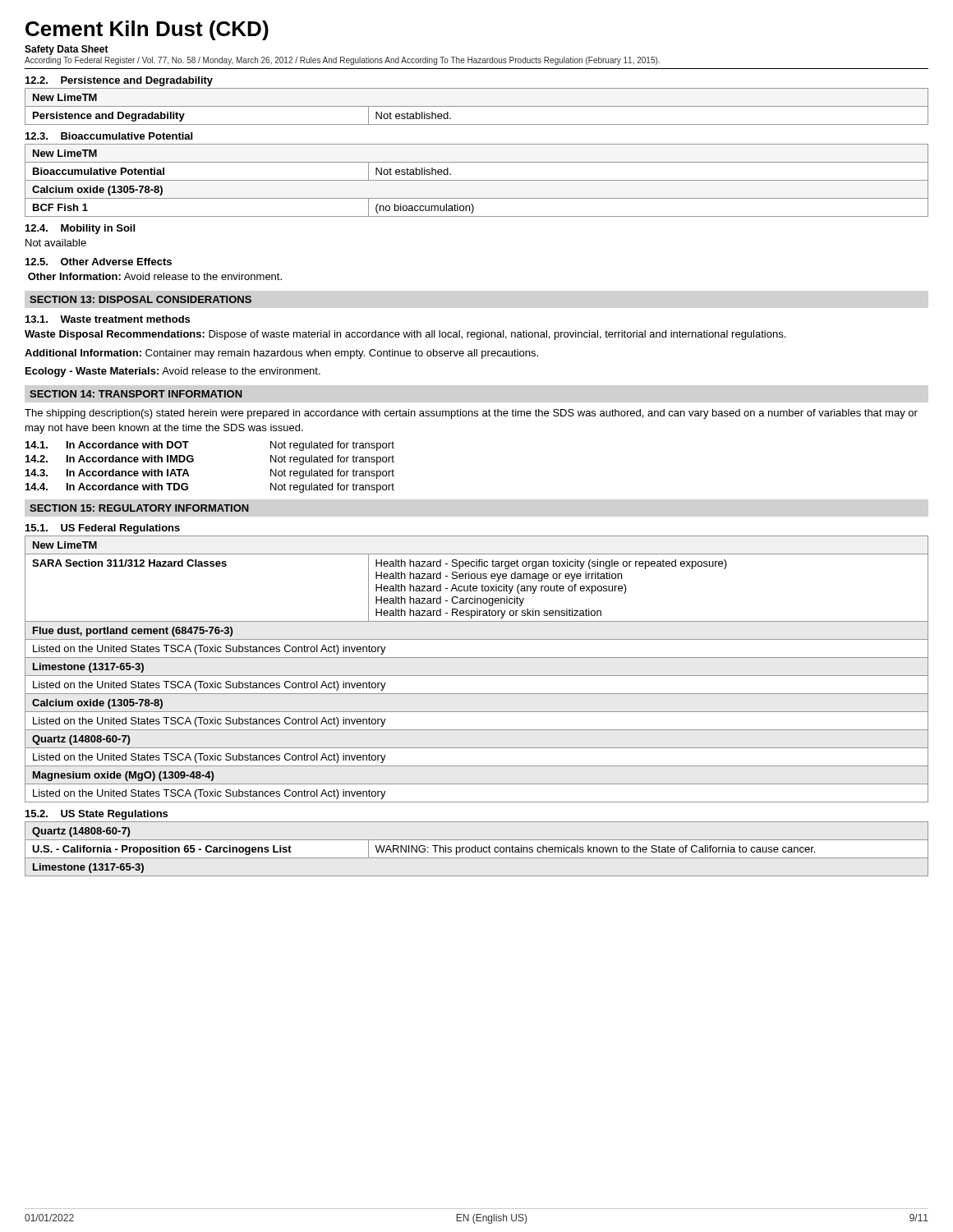Point to "15.1. US Federal Regulations"
The height and width of the screenshot is (1232, 953).
tap(102, 528)
